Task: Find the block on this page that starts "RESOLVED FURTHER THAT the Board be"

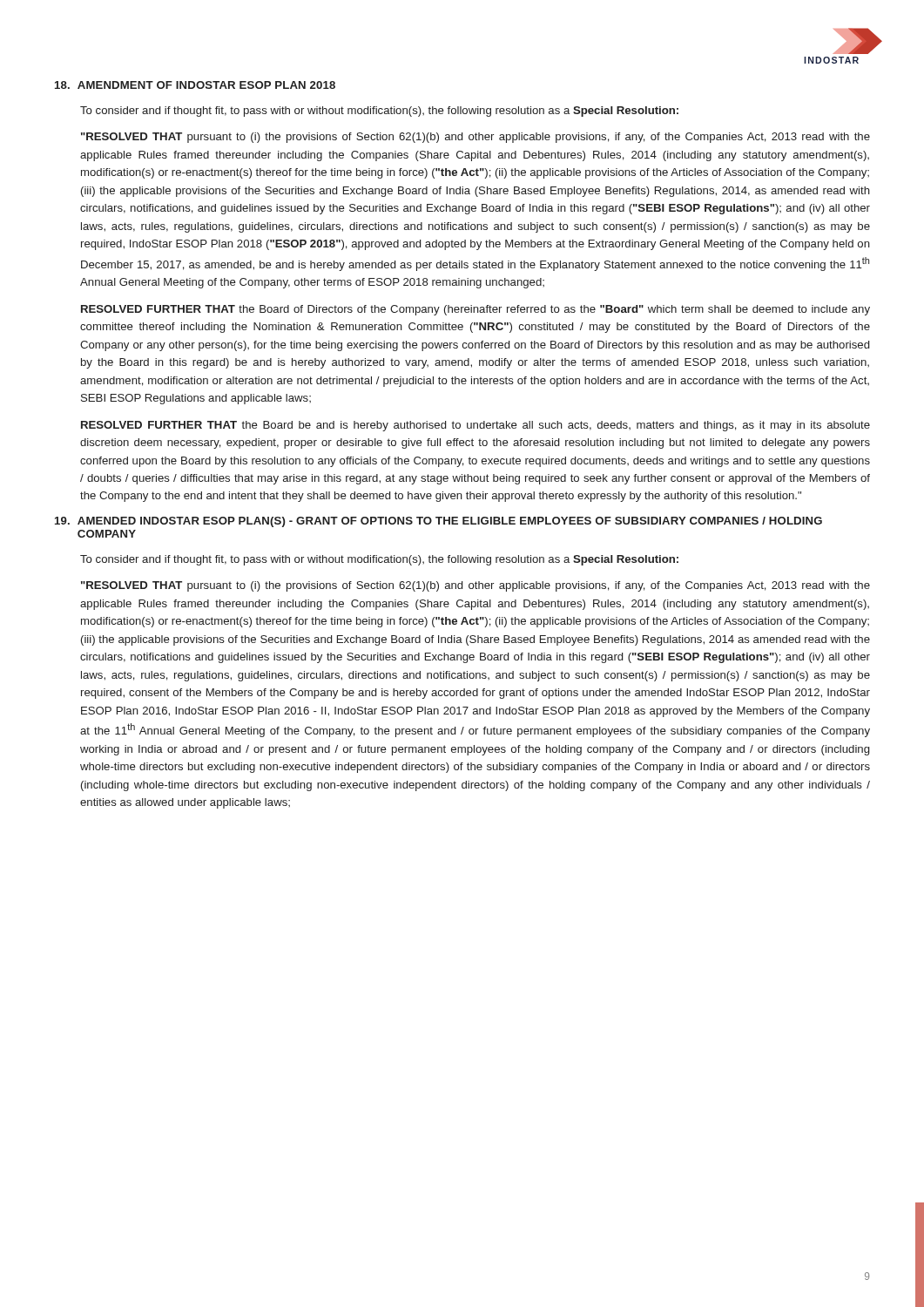Action: tap(475, 461)
